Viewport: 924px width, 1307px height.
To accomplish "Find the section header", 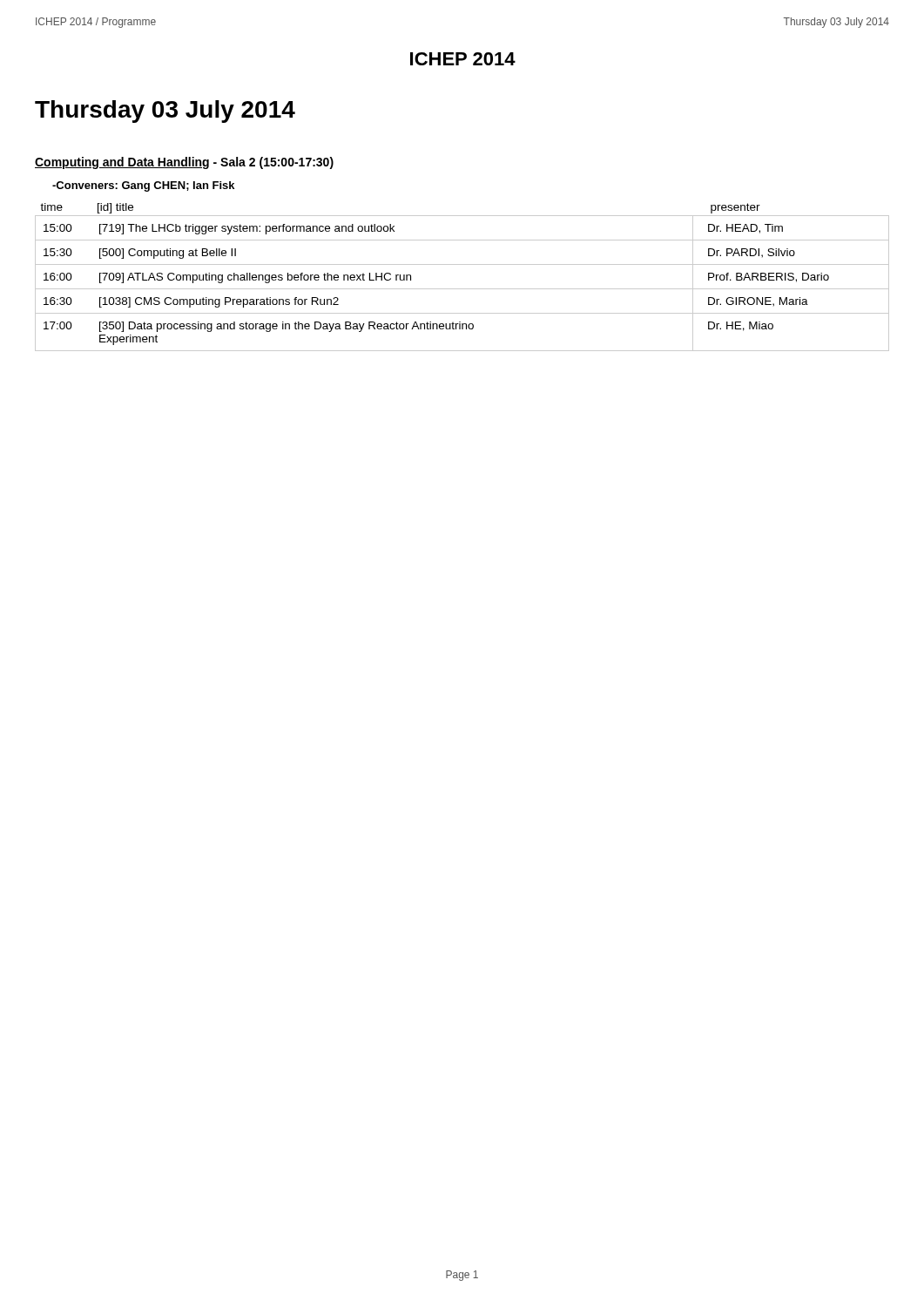I will coord(165,109).
